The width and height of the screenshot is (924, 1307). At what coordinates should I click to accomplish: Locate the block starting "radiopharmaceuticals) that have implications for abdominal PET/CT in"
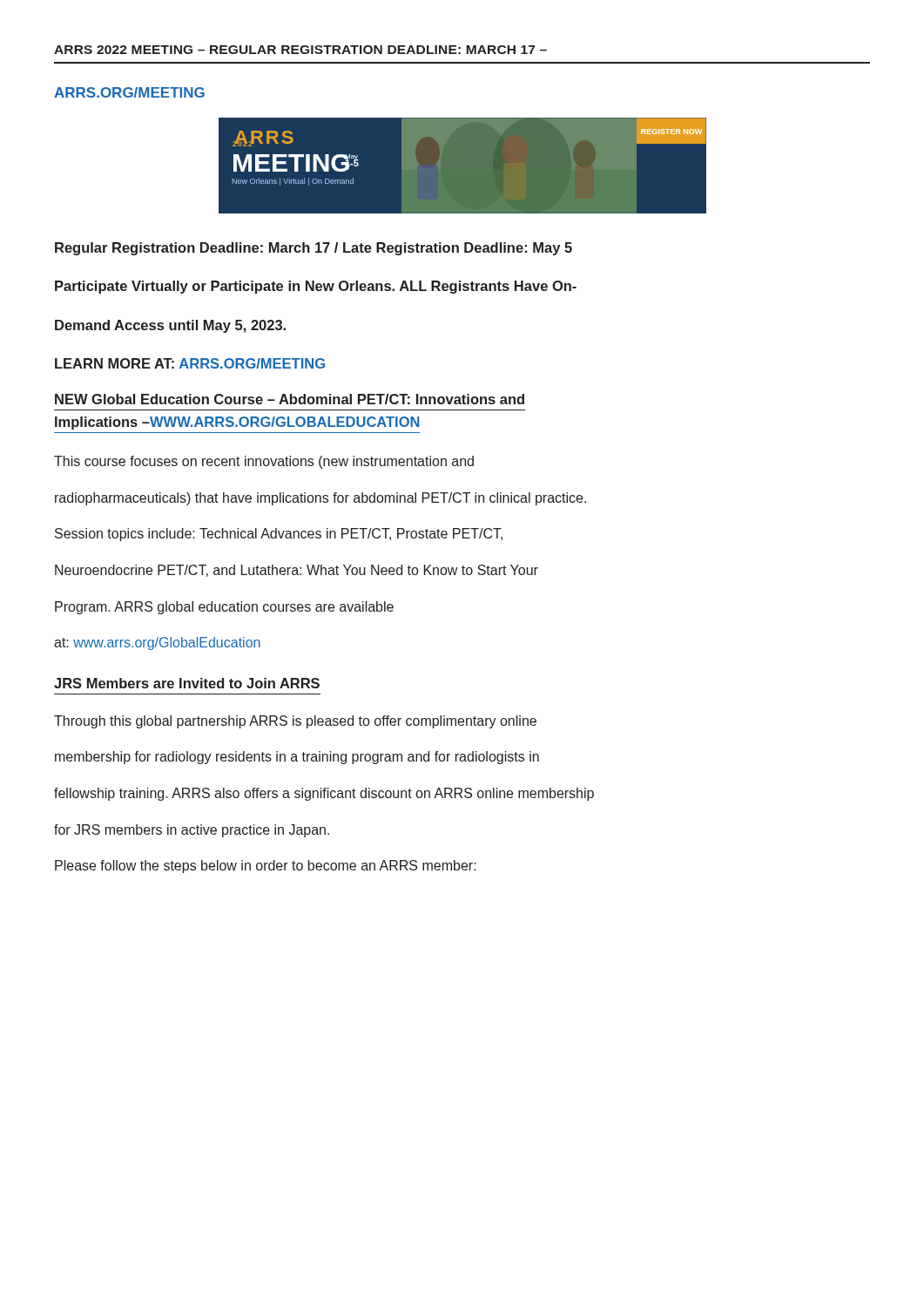321,498
